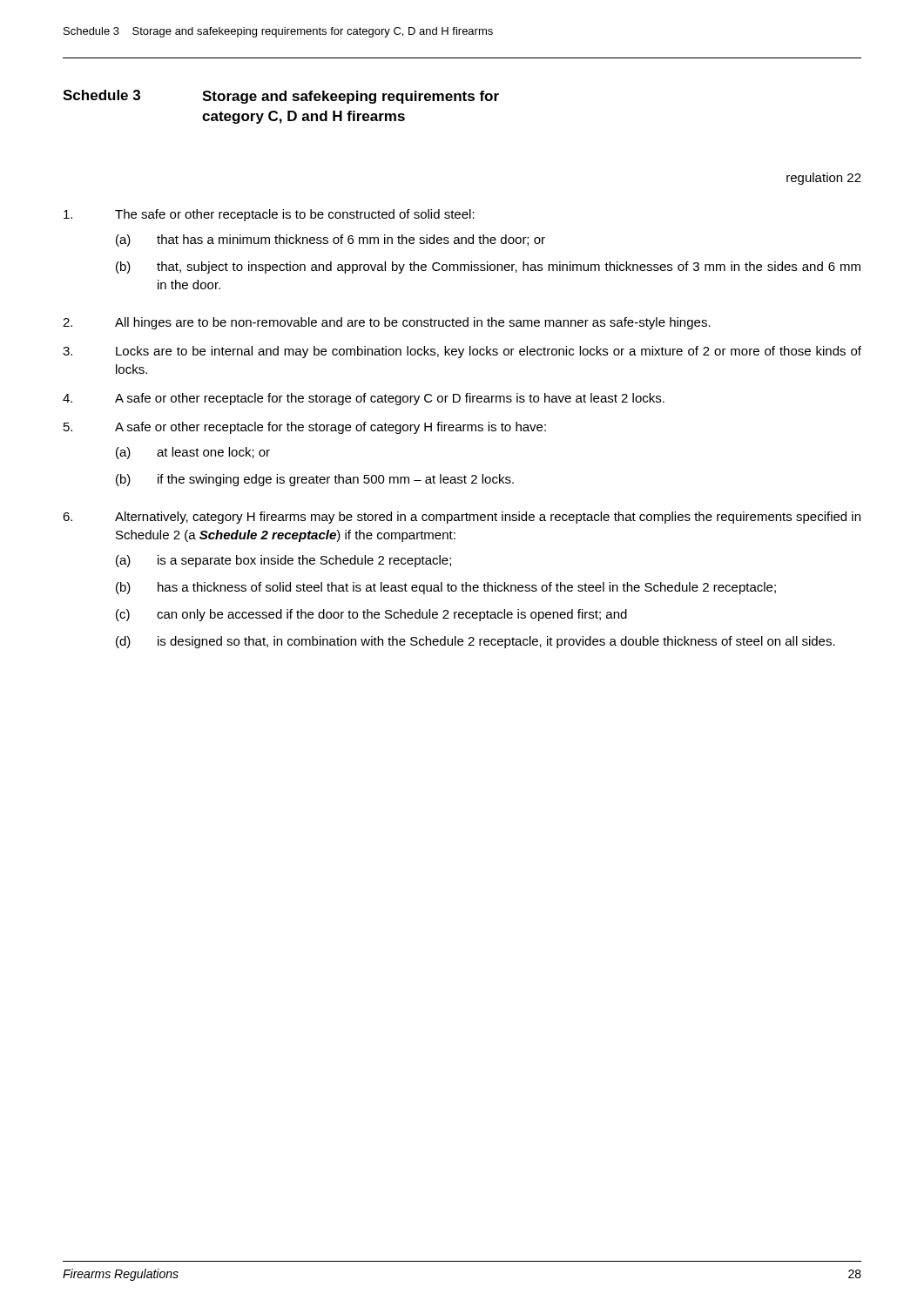Locate the list item that says "3. Locks are to"

pyautogui.click(x=462, y=360)
